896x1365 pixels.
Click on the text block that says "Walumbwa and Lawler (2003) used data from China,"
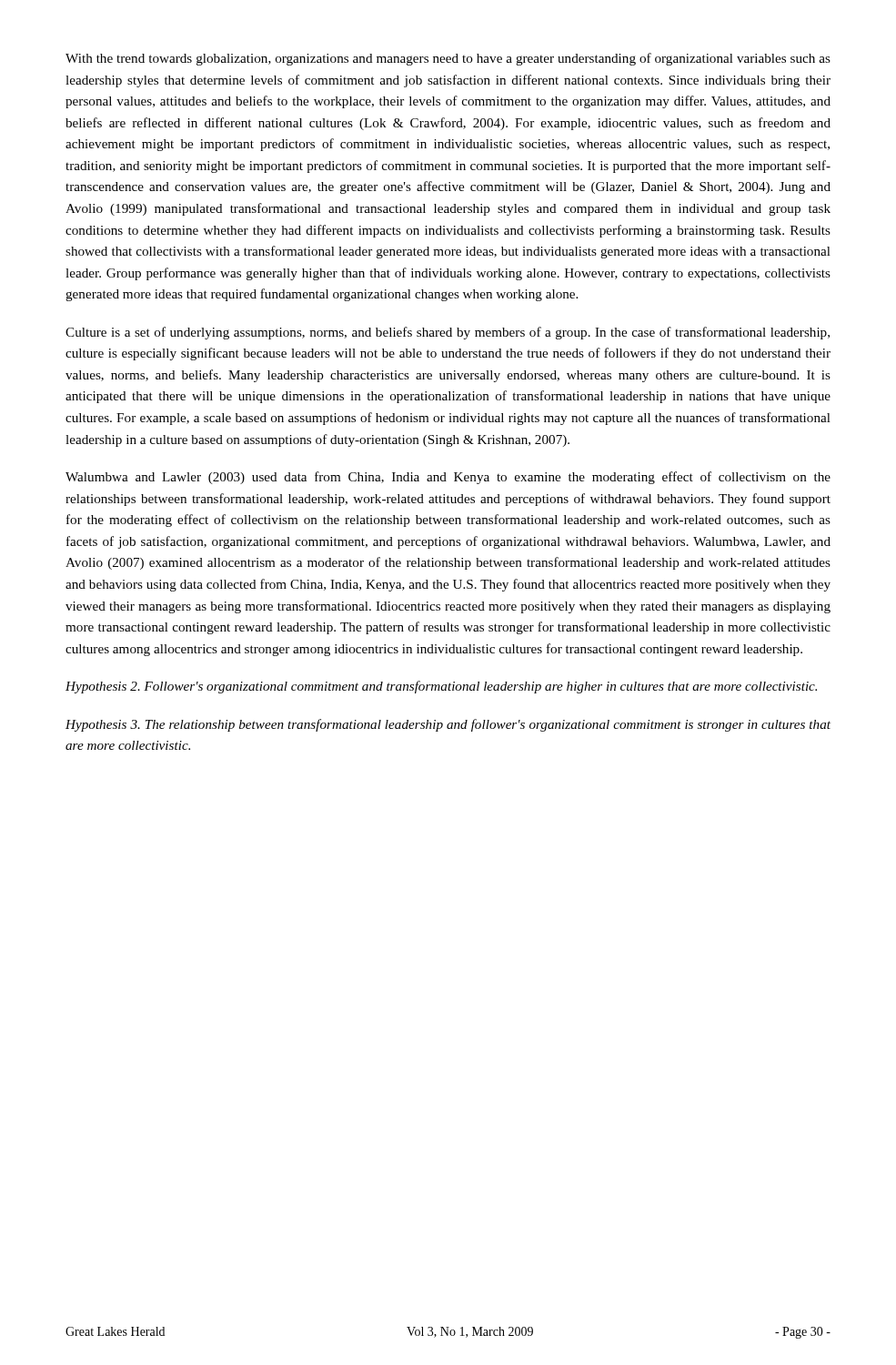(448, 562)
